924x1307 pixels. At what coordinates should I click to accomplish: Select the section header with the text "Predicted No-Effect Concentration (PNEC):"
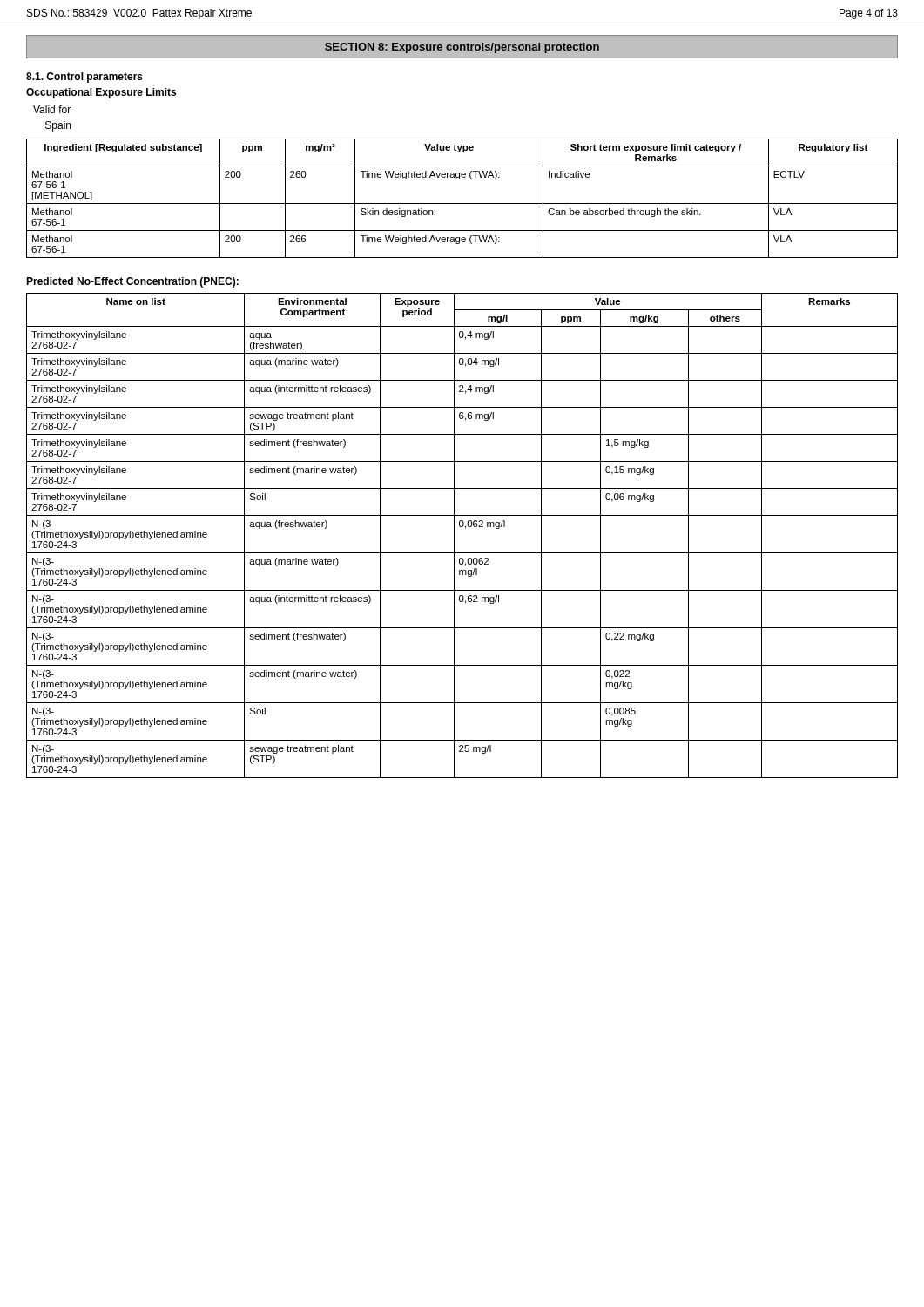[x=133, y=281]
